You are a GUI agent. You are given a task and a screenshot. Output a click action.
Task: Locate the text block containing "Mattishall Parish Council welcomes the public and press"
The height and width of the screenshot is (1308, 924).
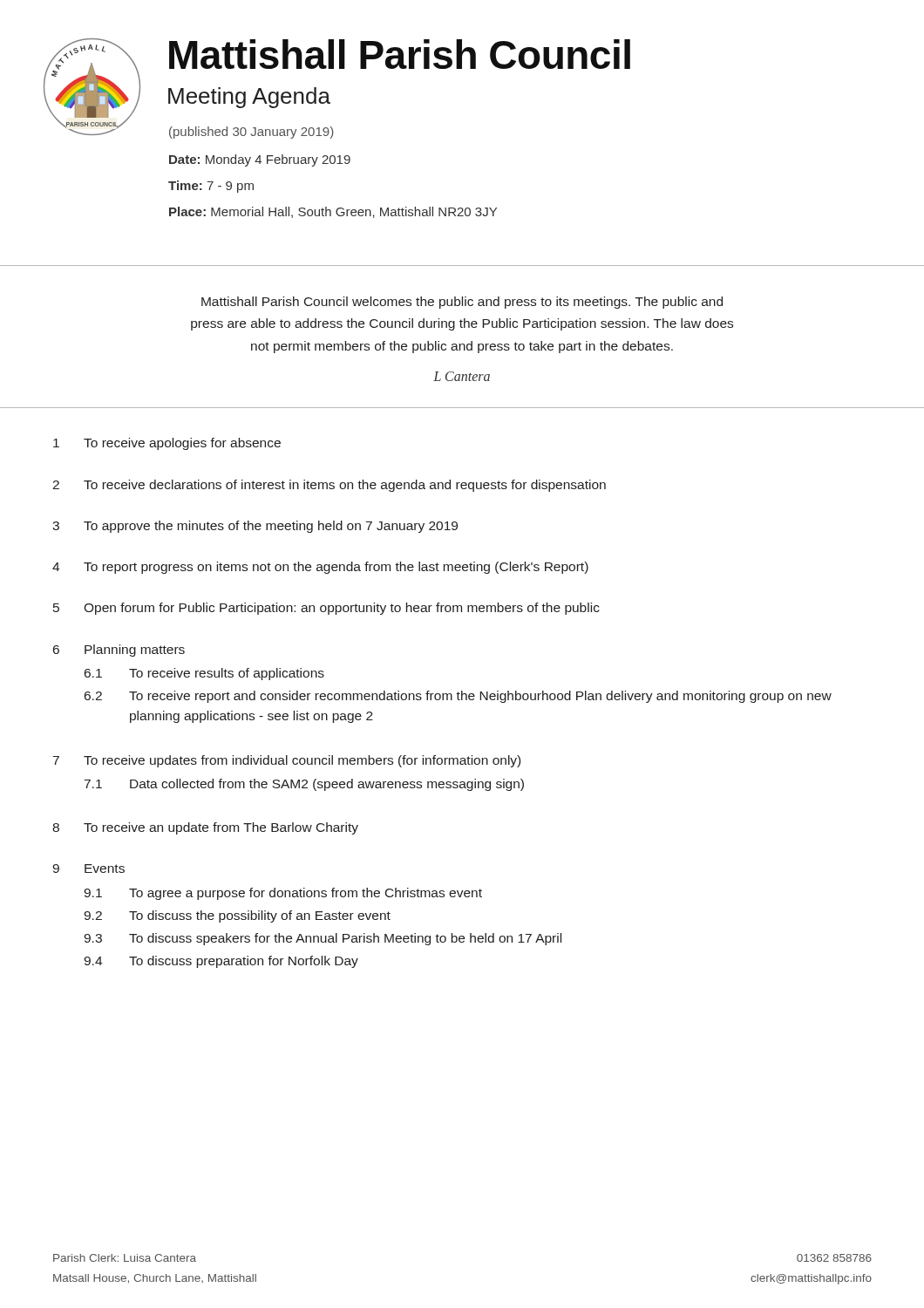point(462,323)
